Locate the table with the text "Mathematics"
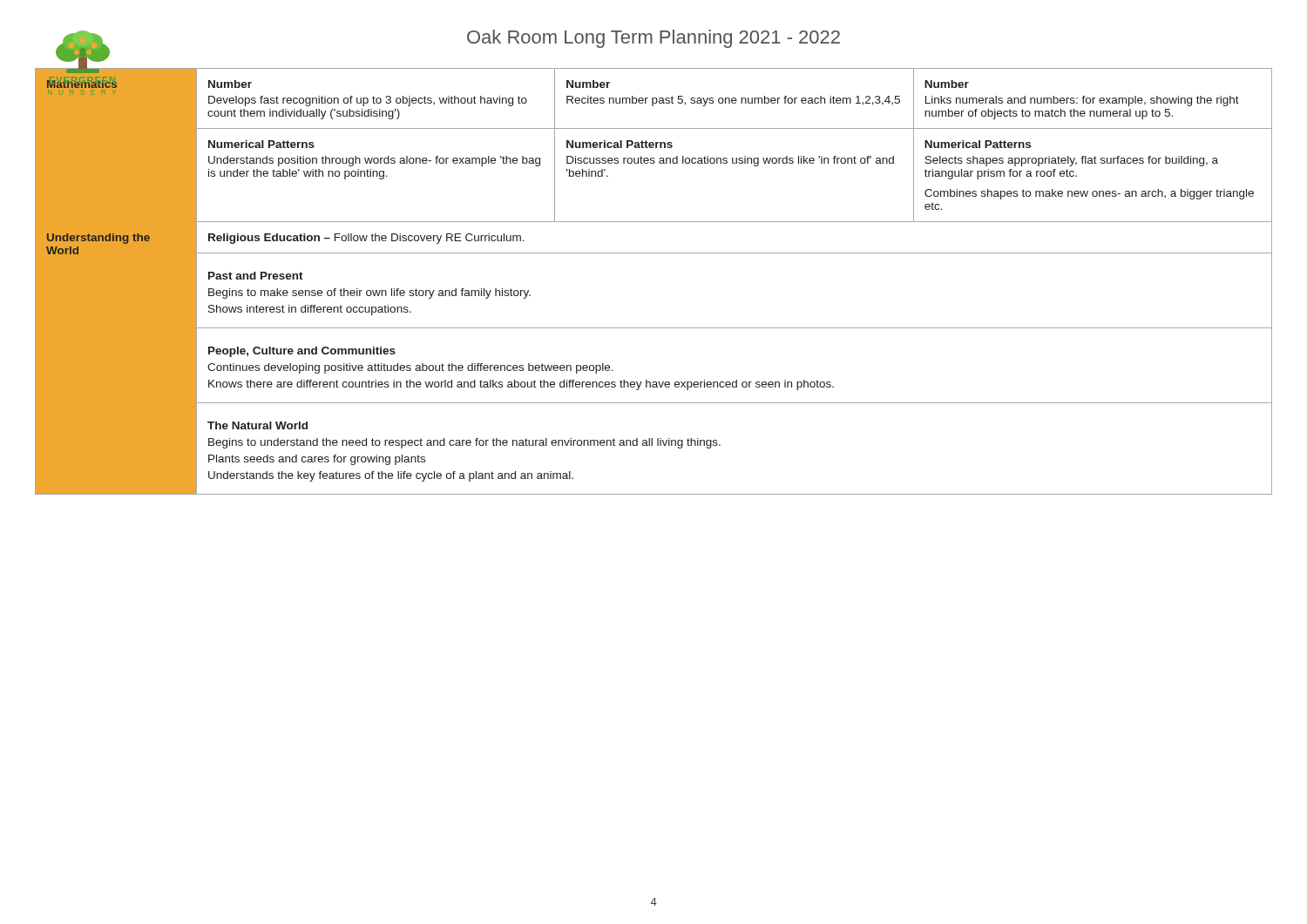Screen dimensions: 924x1307 click(x=654, y=281)
